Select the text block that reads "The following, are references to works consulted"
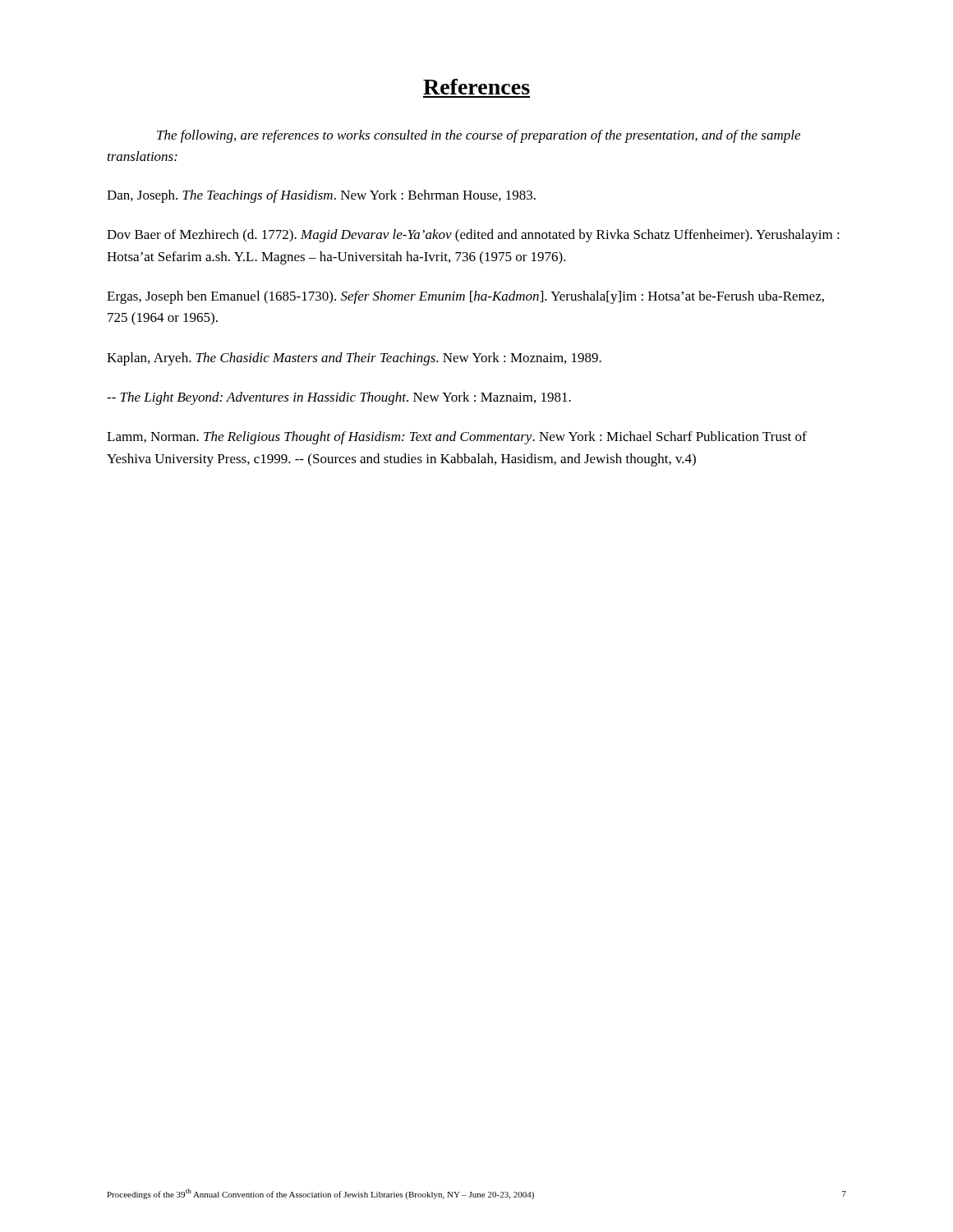This screenshot has width=953, height=1232. pyautogui.click(x=454, y=146)
